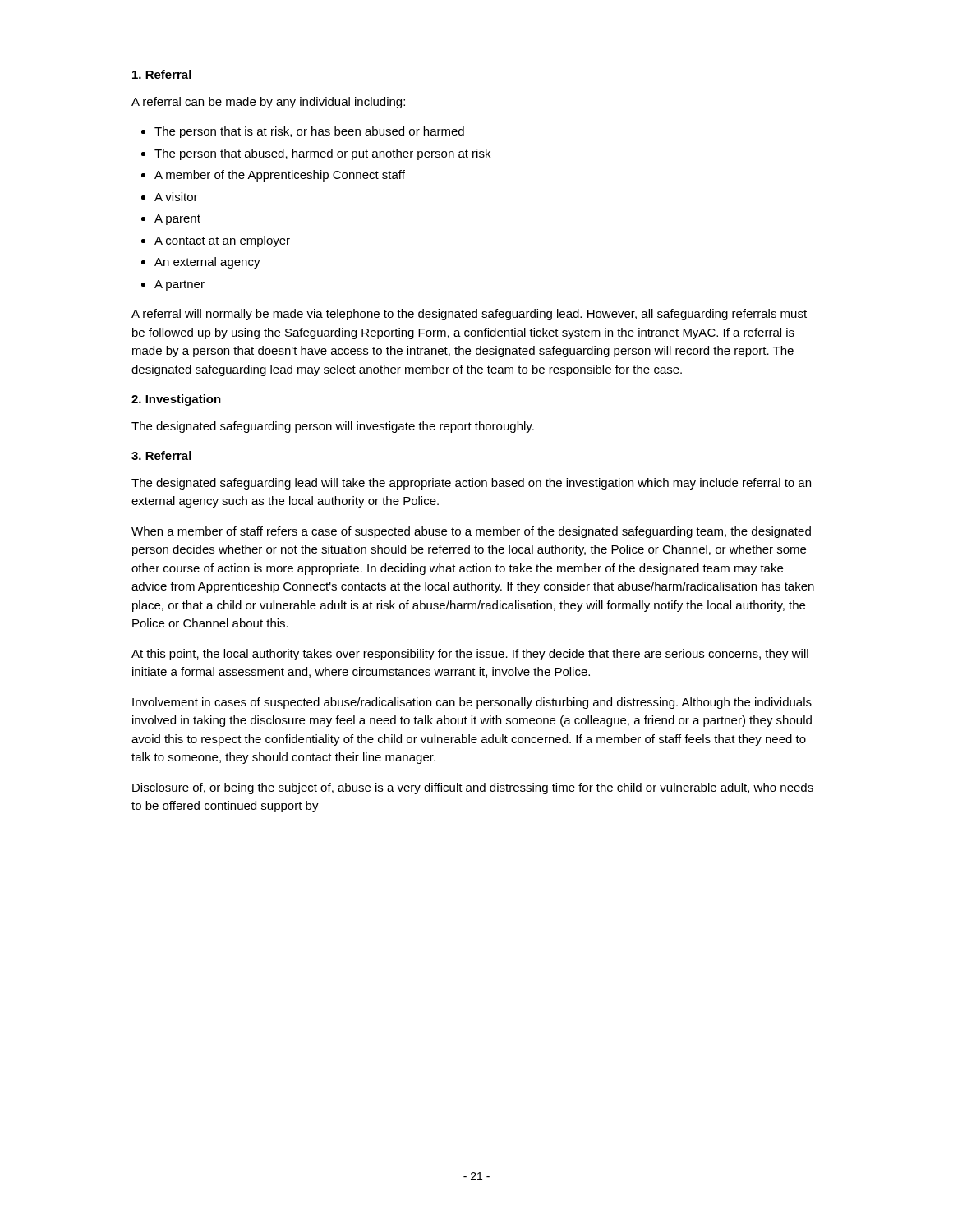Click on the list item that reads "A member of the Apprenticeship Connect"
The image size is (953, 1232).
pos(280,176)
